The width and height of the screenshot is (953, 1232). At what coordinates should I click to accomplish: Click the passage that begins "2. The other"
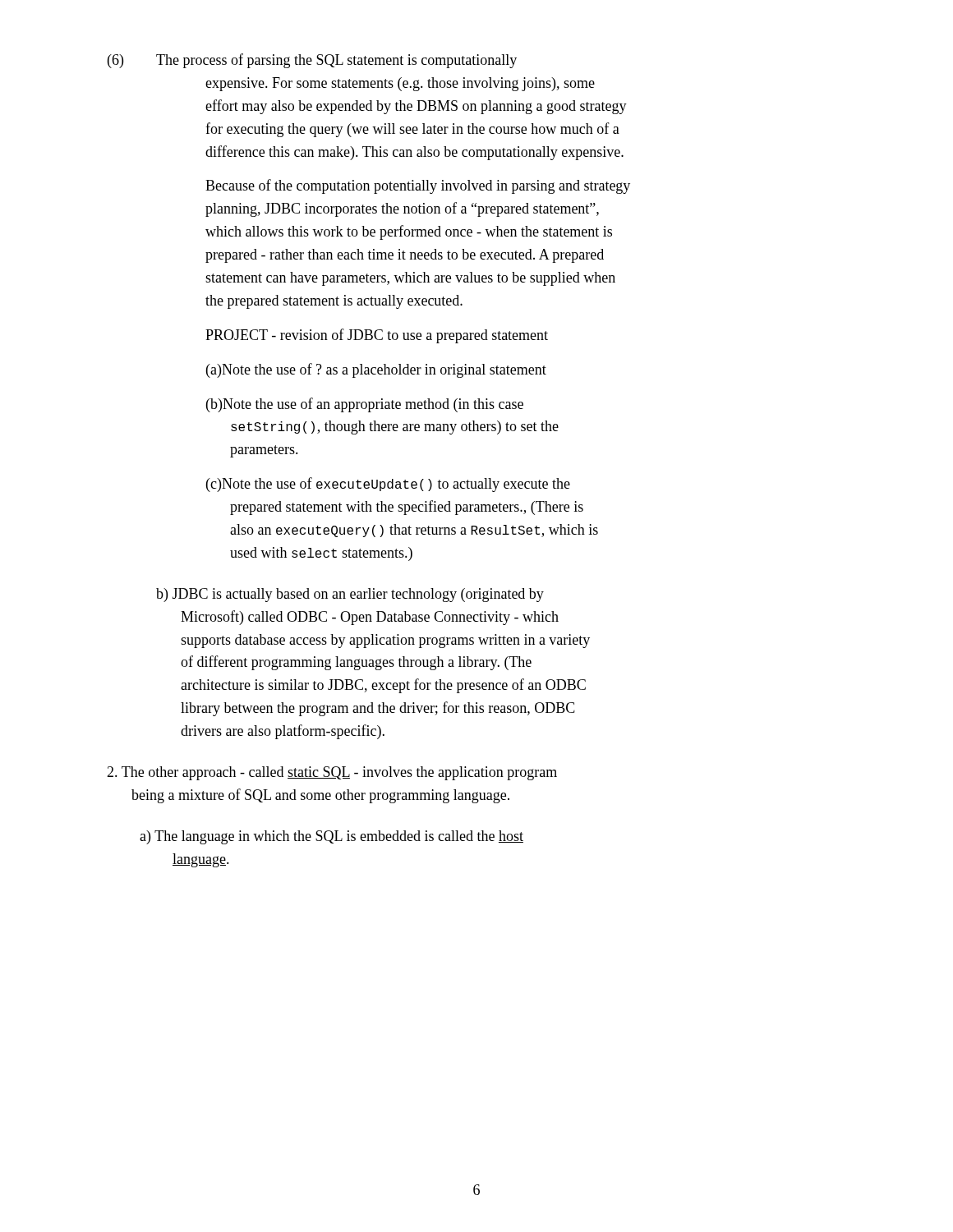[332, 784]
